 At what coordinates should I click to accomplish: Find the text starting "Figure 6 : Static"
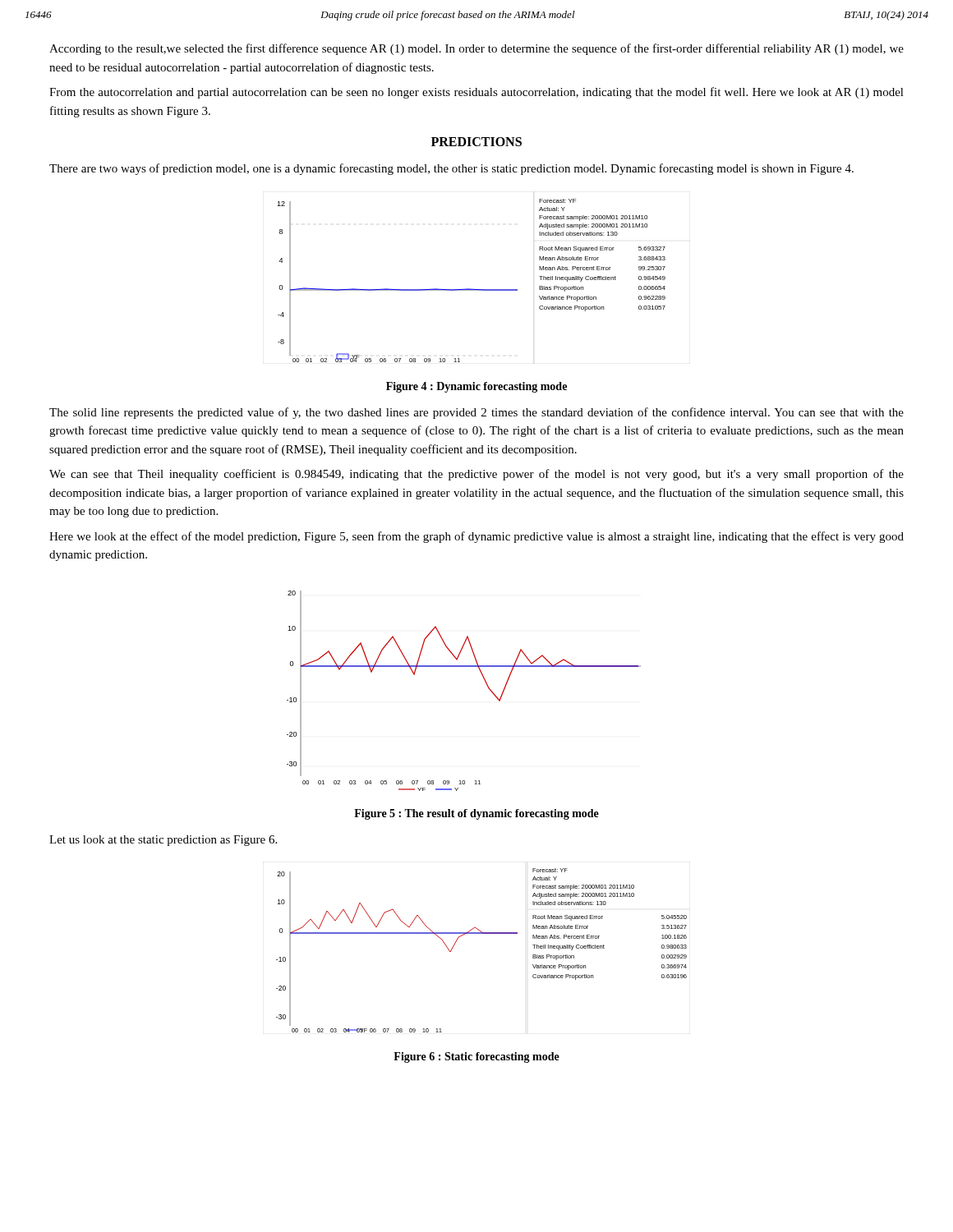(x=476, y=1057)
